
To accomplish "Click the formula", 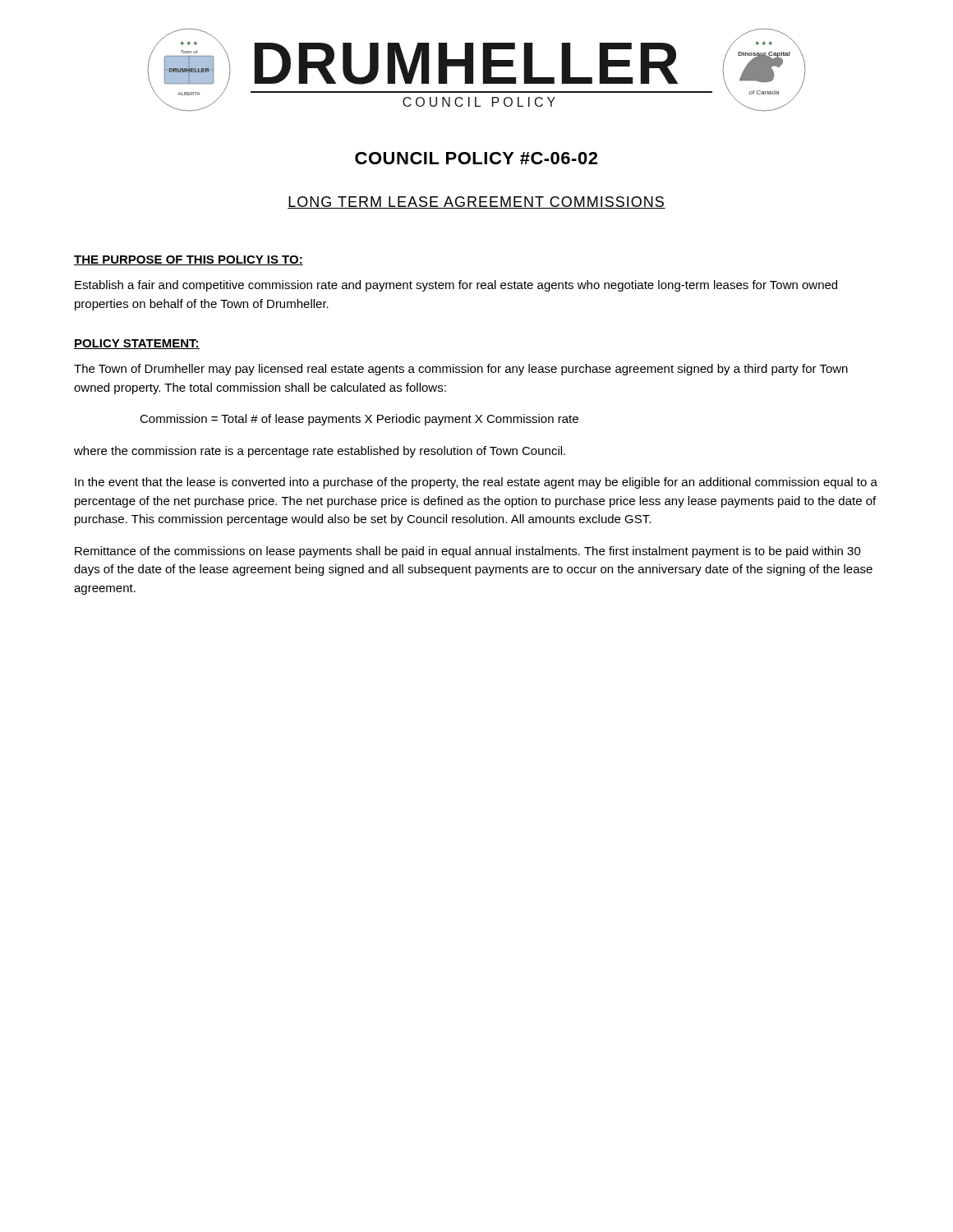I will pyautogui.click(x=359, y=418).
